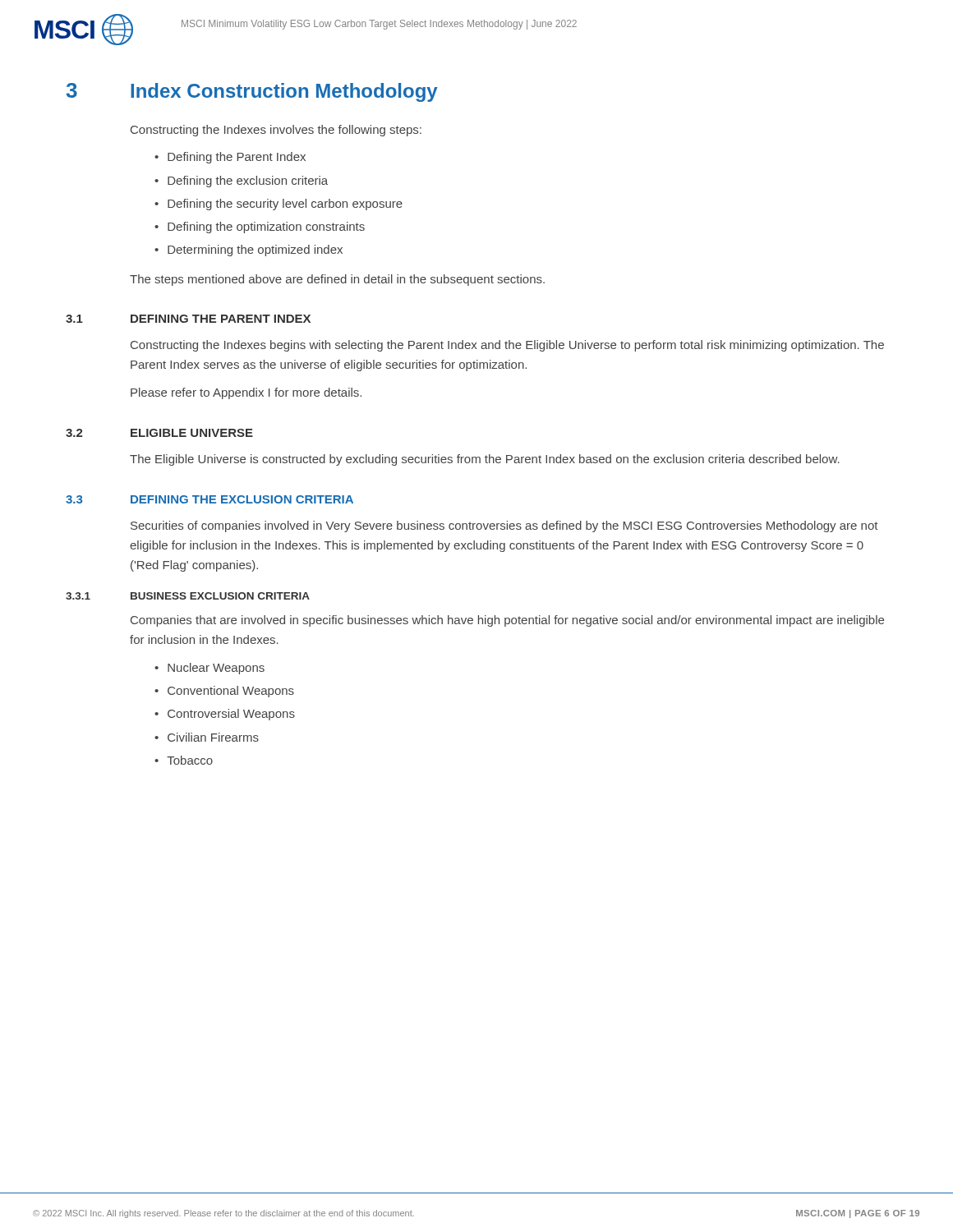Image resolution: width=953 pixels, height=1232 pixels.
Task: Point to the block starting "•Nuclear Weapons"
Action: click(x=210, y=667)
